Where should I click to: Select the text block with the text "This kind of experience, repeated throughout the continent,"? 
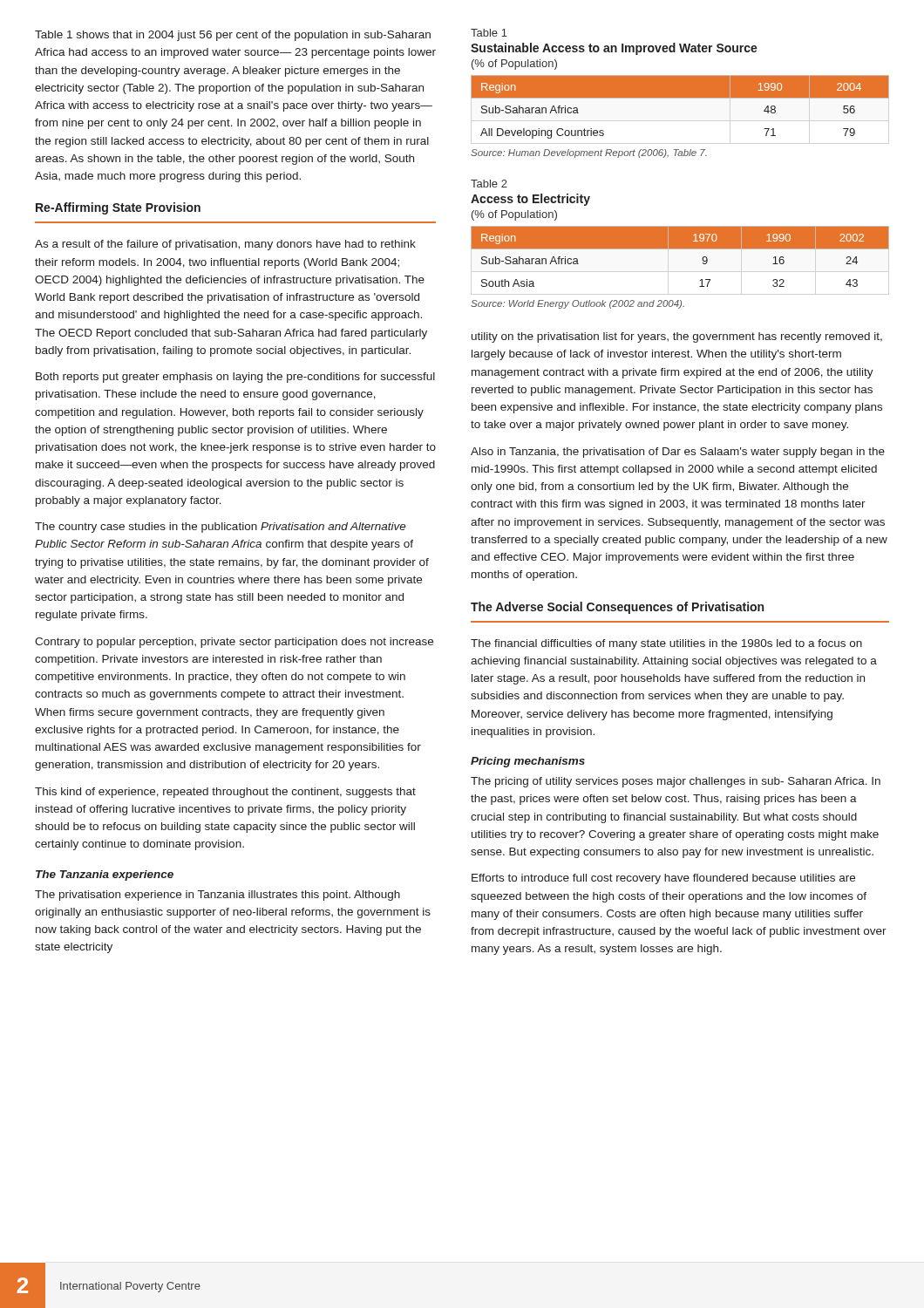235,818
